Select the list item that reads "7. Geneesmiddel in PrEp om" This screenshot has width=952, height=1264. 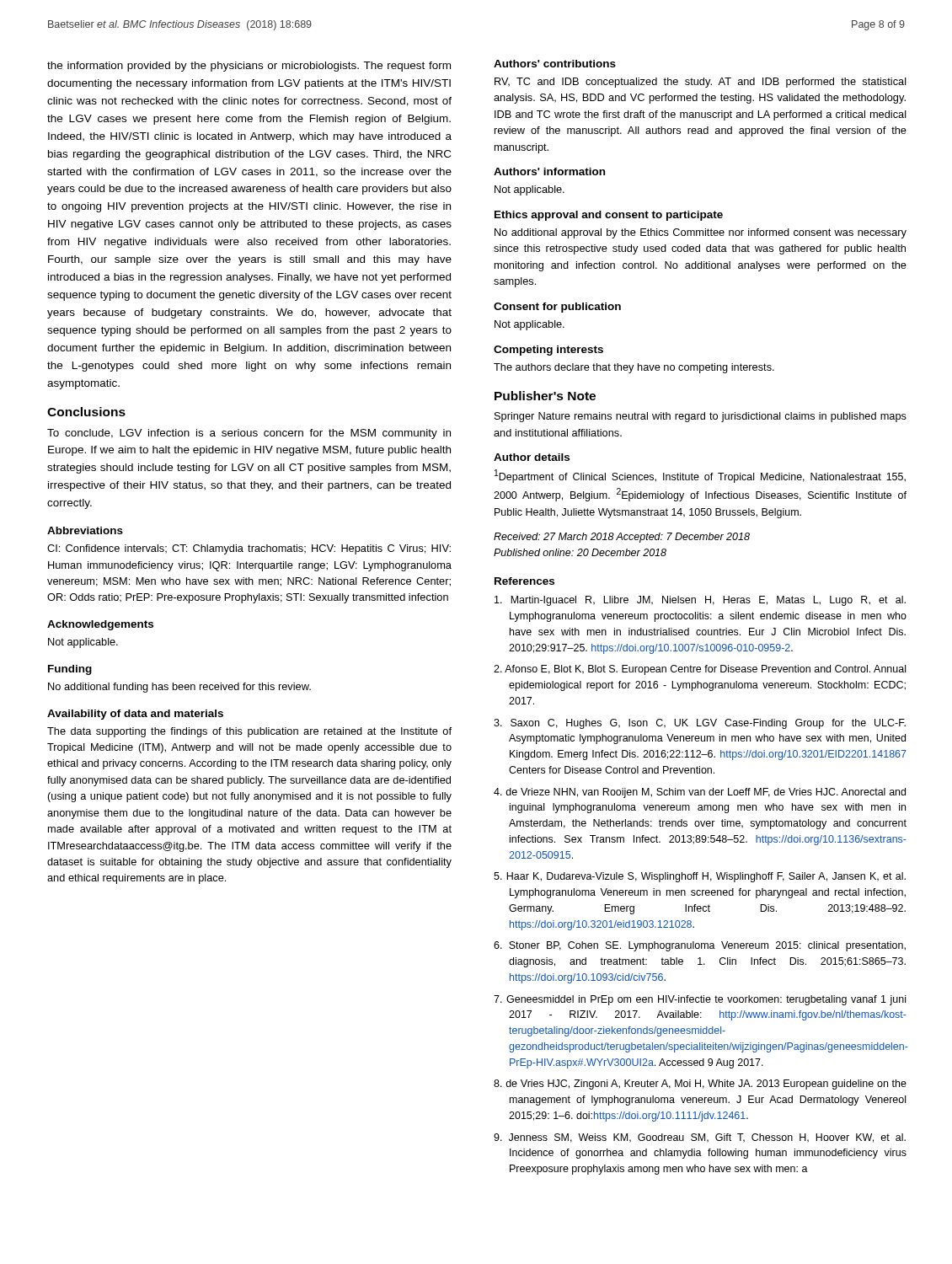(700, 1031)
